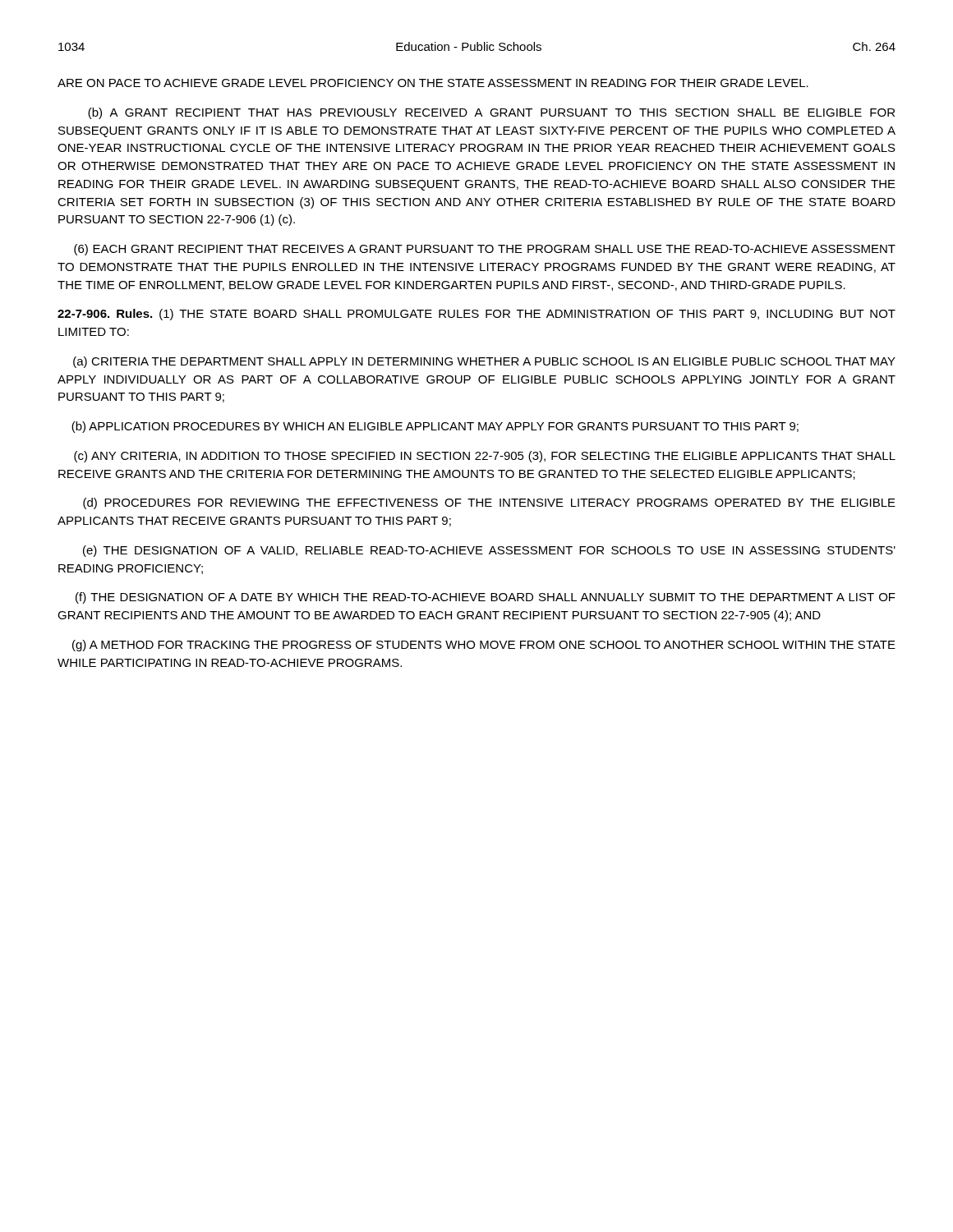The image size is (953, 1232).
Task: Locate the text block starting "(a) CRITERIA THE"
Action: click(x=476, y=379)
